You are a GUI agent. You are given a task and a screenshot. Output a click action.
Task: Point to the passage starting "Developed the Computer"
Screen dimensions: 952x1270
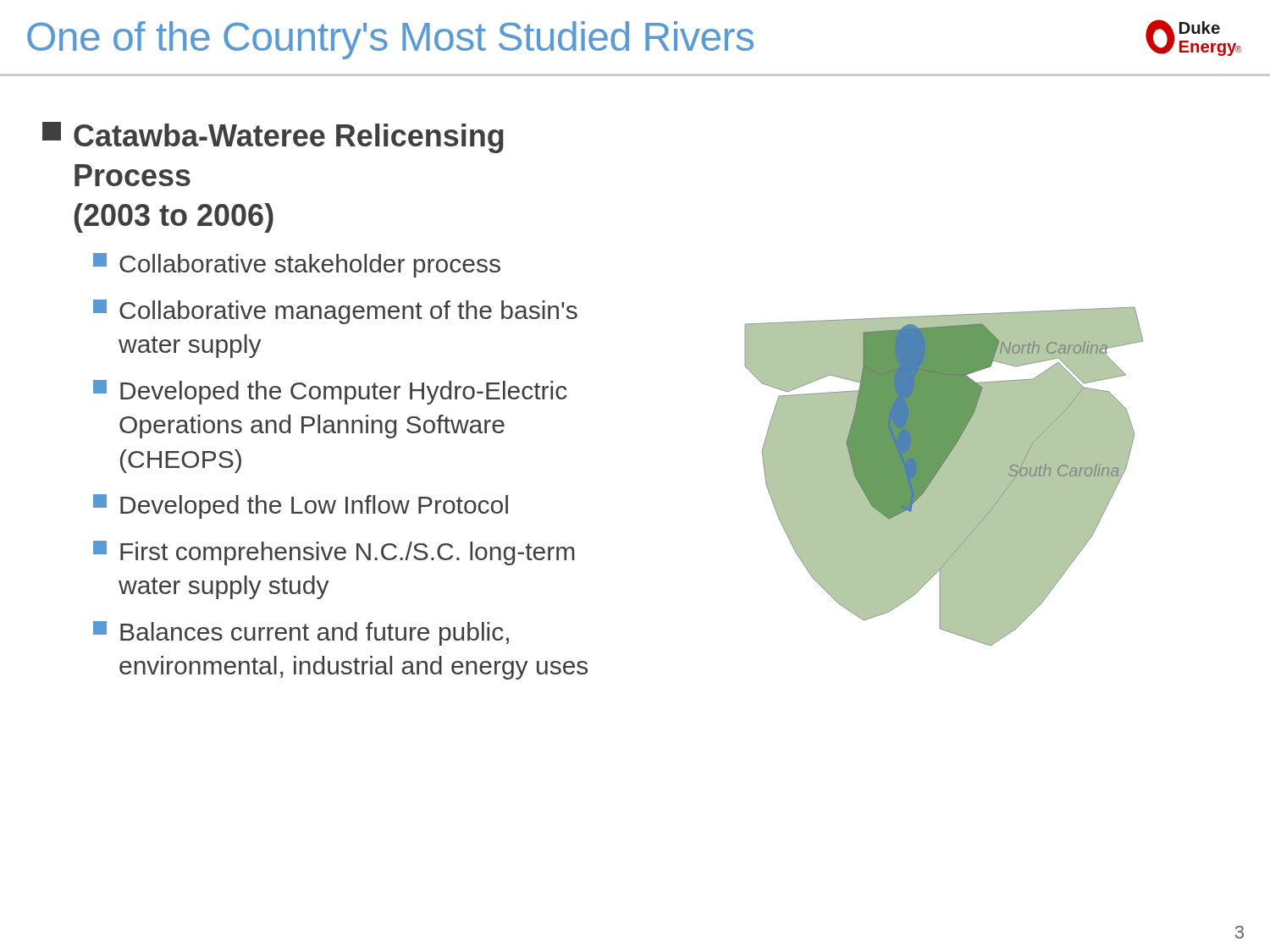330,425
